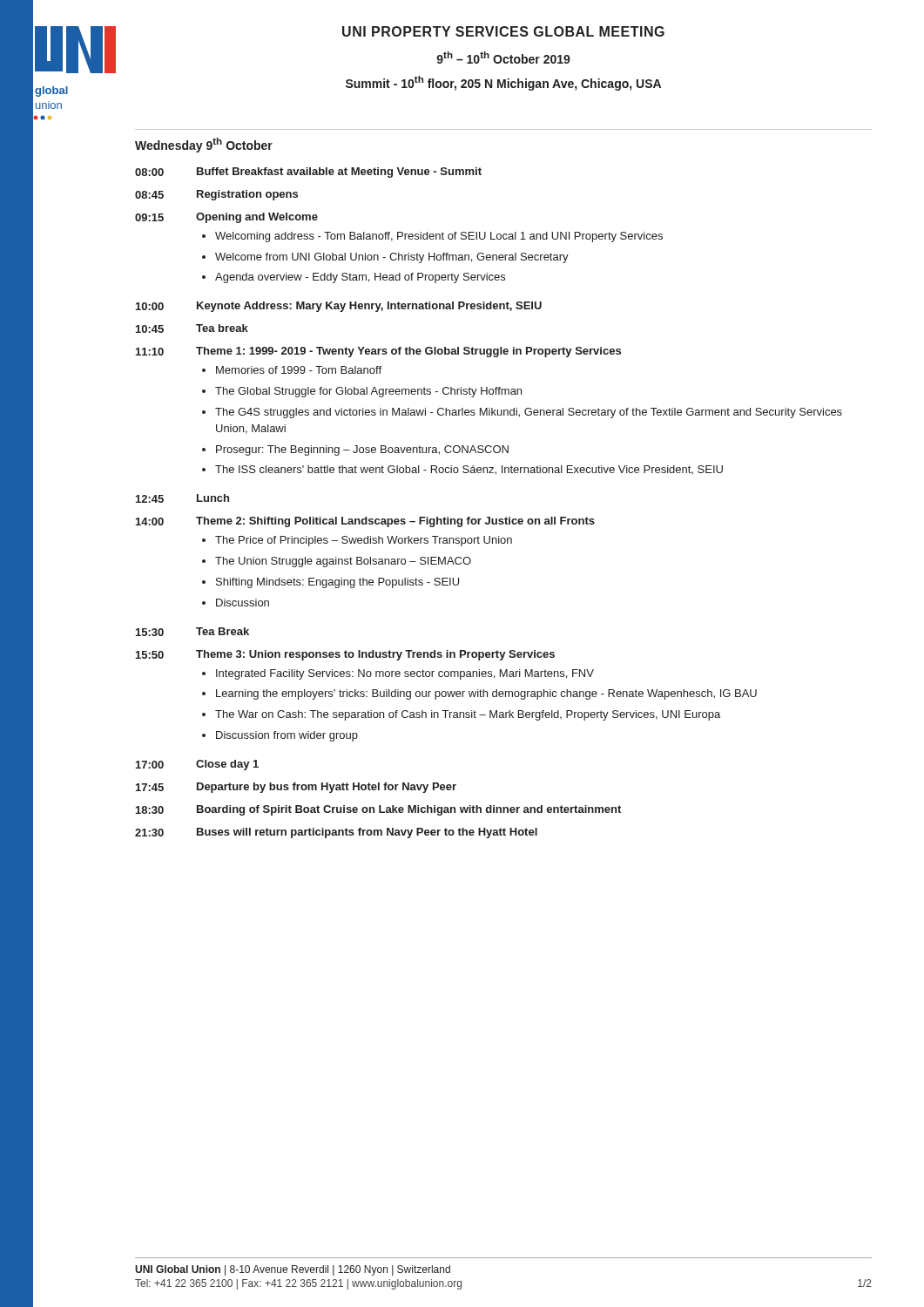
Task: Find the region starting "UNI PROPERTY SERVICES GLOBAL MEETING"
Action: pyautogui.click(x=503, y=32)
